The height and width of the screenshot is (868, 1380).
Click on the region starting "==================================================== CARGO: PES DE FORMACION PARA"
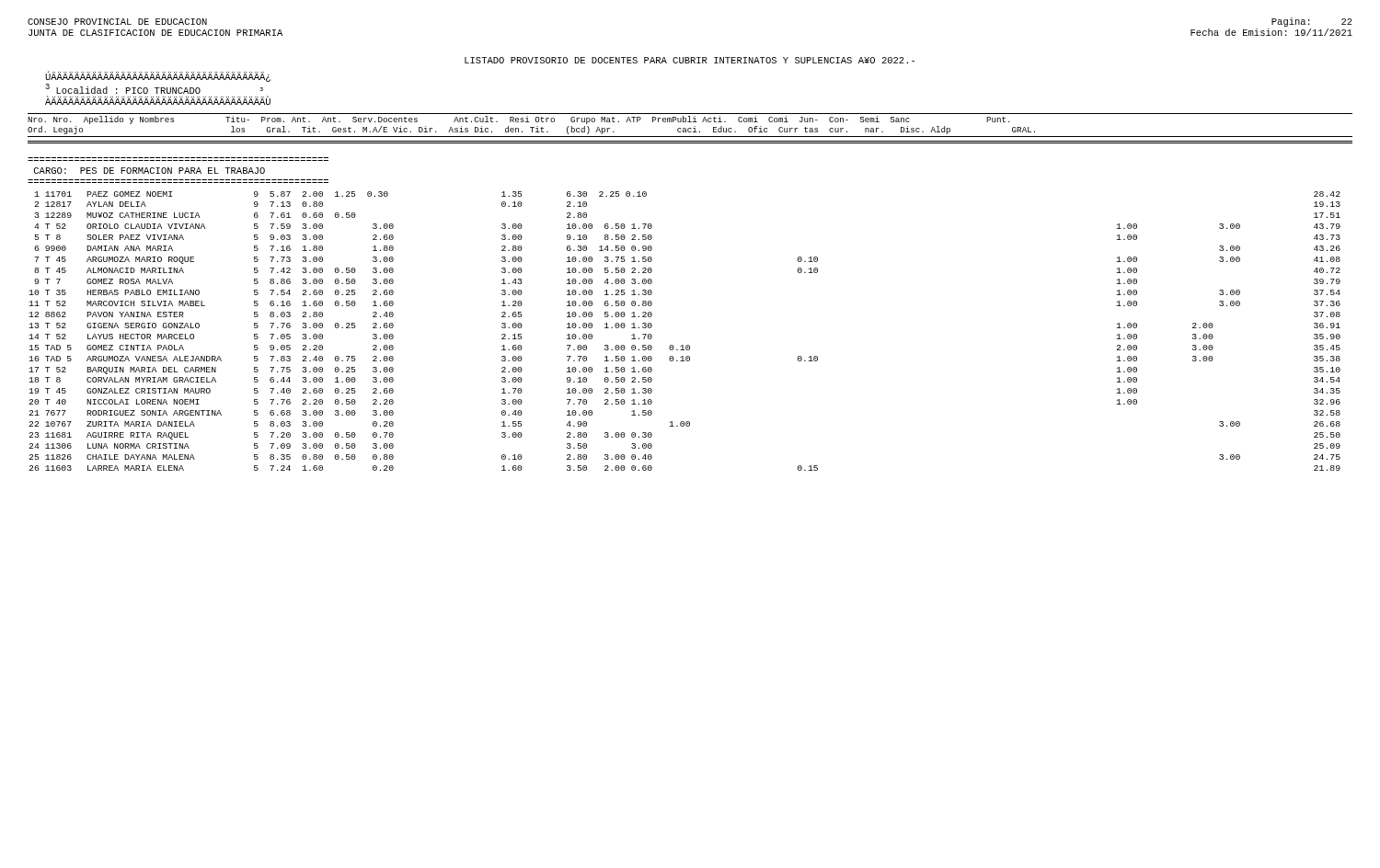[x=178, y=171]
